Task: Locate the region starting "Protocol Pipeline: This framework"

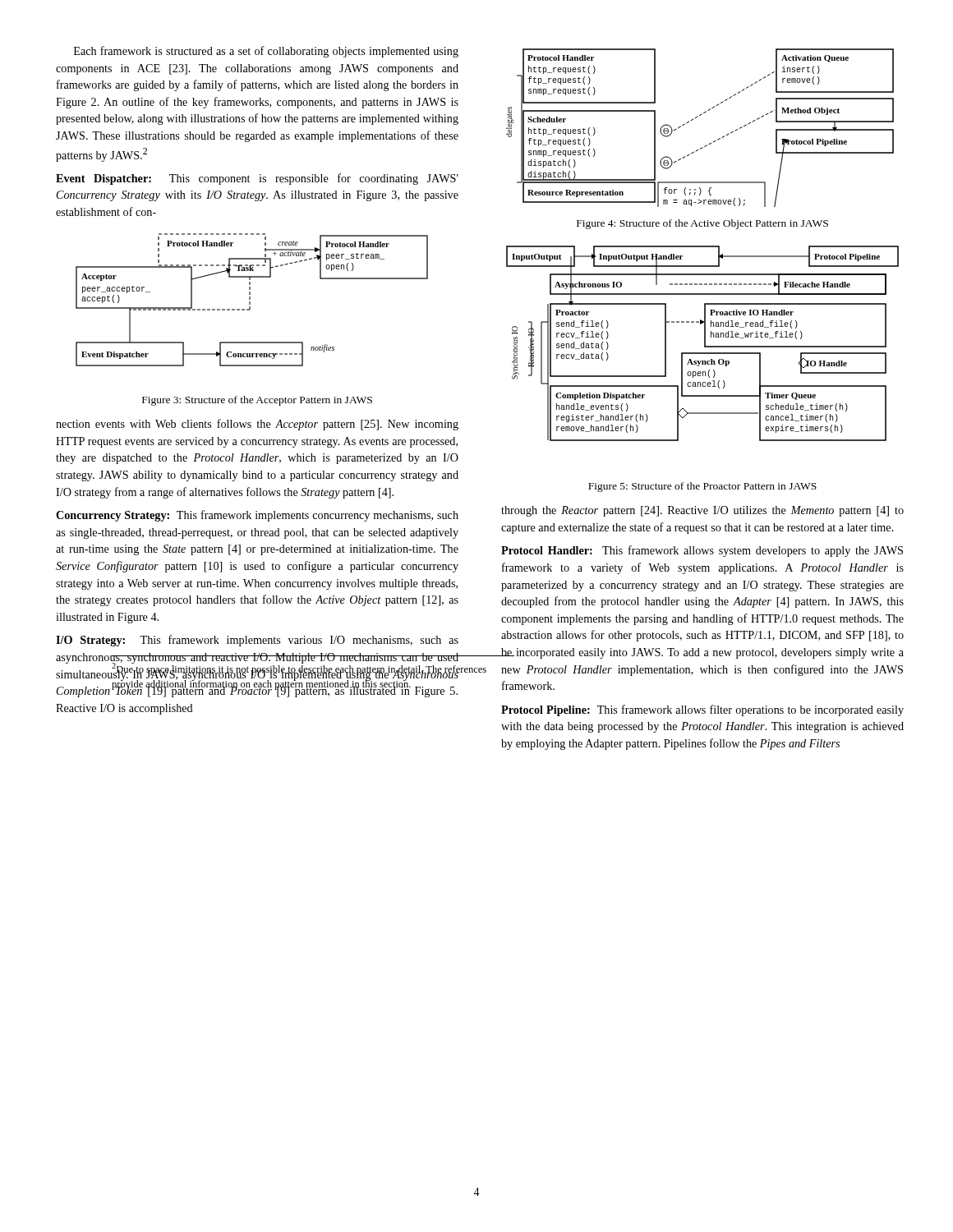Action: pos(702,727)
